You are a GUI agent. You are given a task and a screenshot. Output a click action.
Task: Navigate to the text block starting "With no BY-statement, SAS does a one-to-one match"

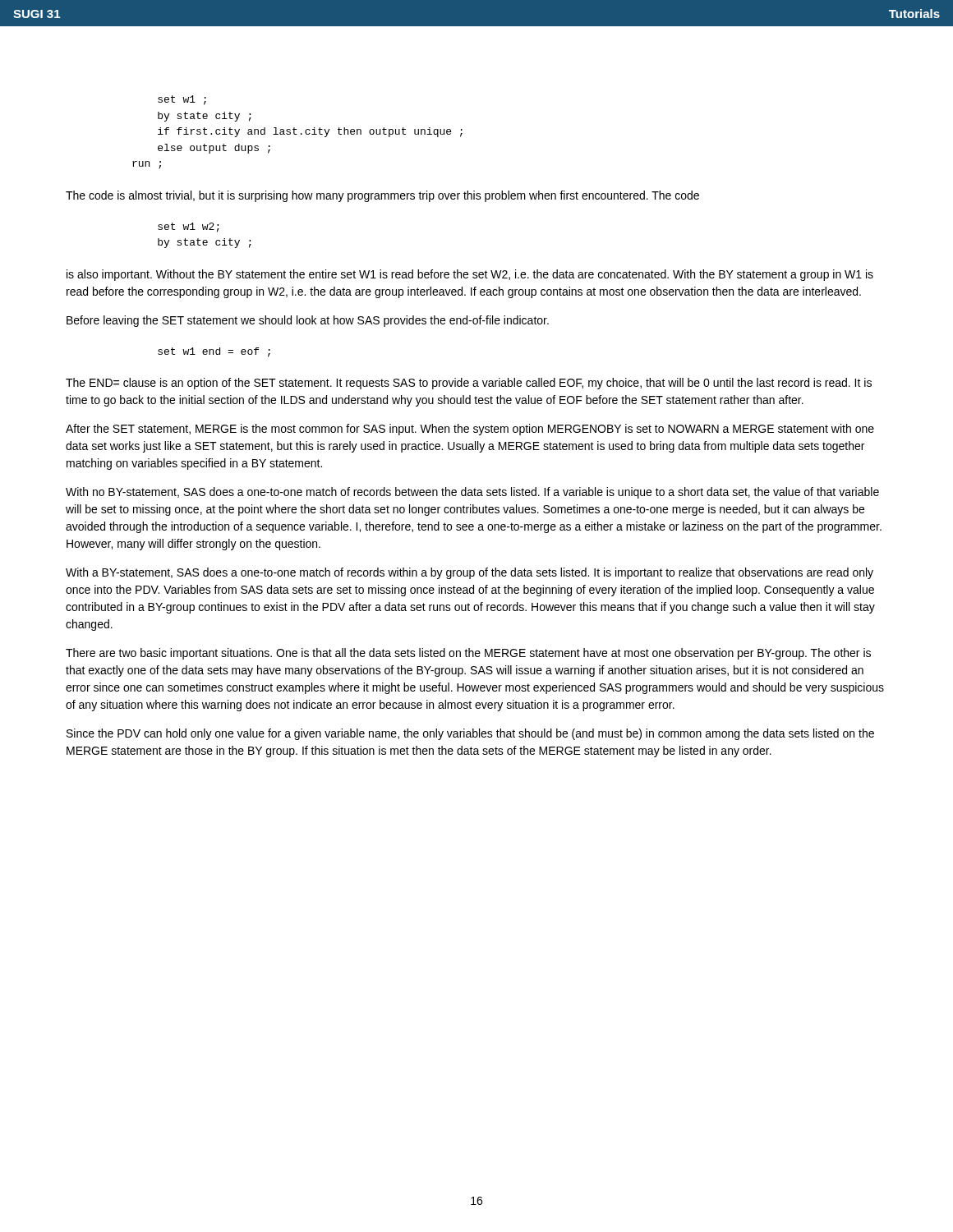click(x=474, y=518)
